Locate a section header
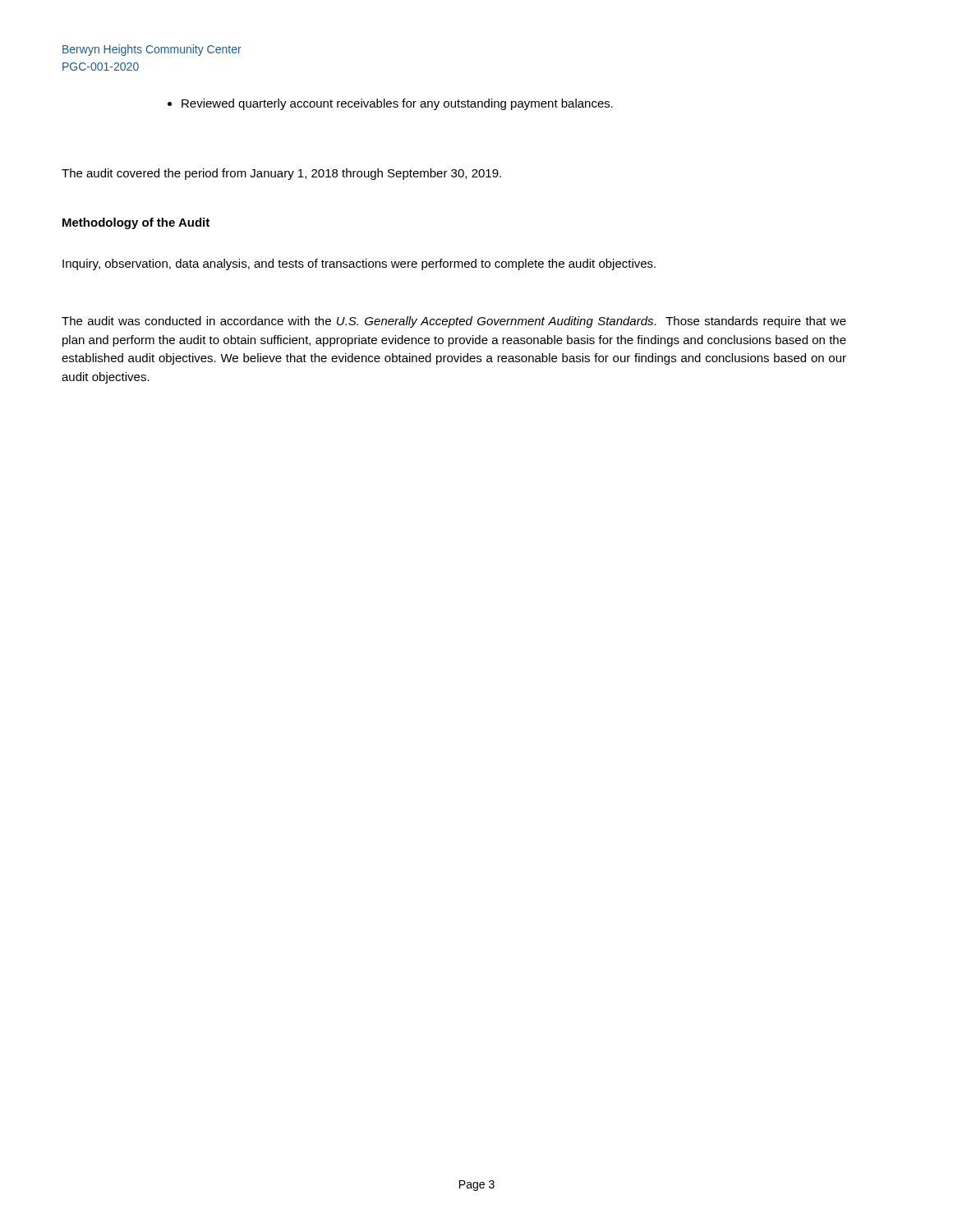The height and width of the screenshot is (1232, 953). (x=136, y=222)
